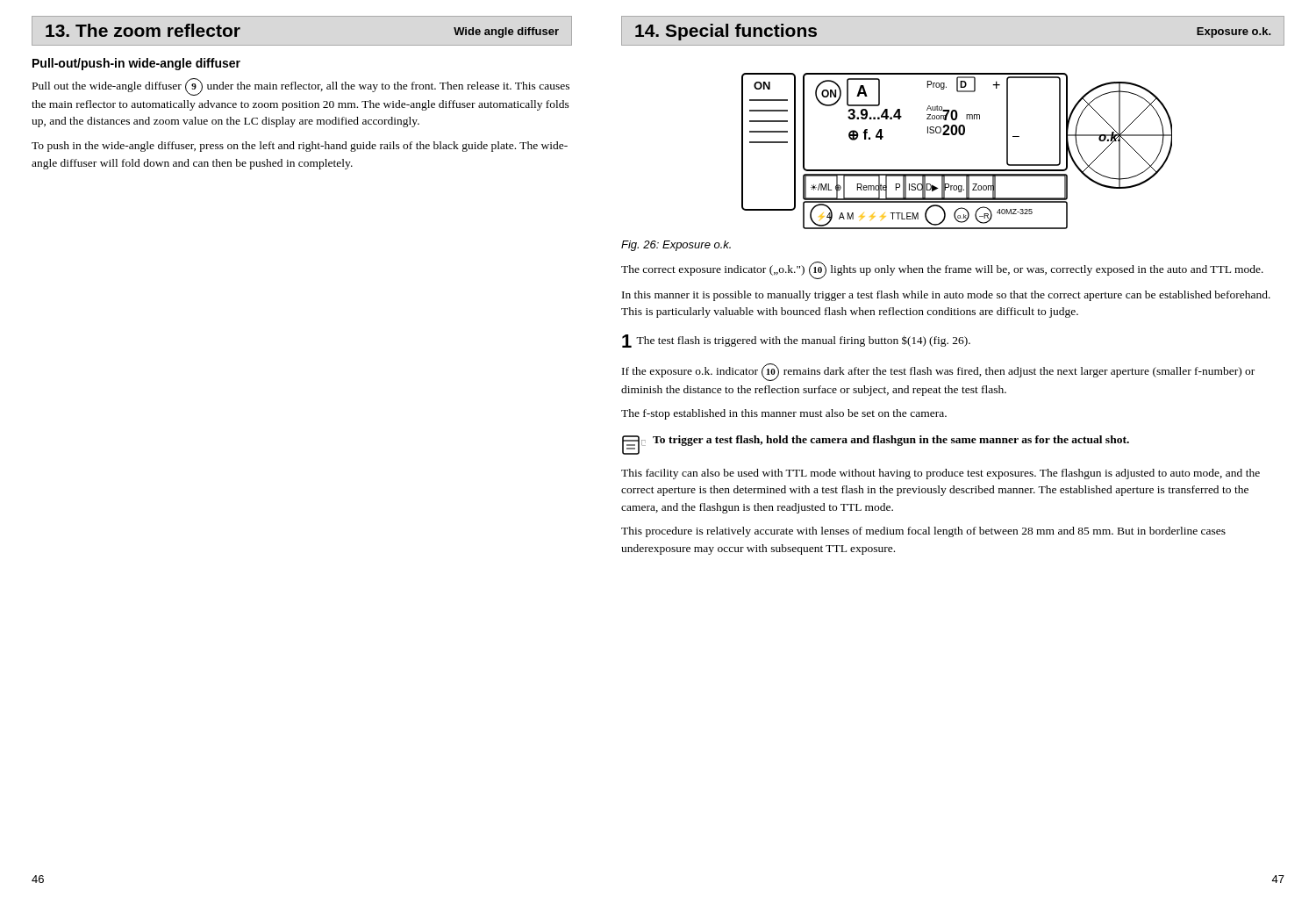Where does it say "14. Special functions Exposure o.k."?
This screenshot has width=1316, height=905.
[727, 32]
